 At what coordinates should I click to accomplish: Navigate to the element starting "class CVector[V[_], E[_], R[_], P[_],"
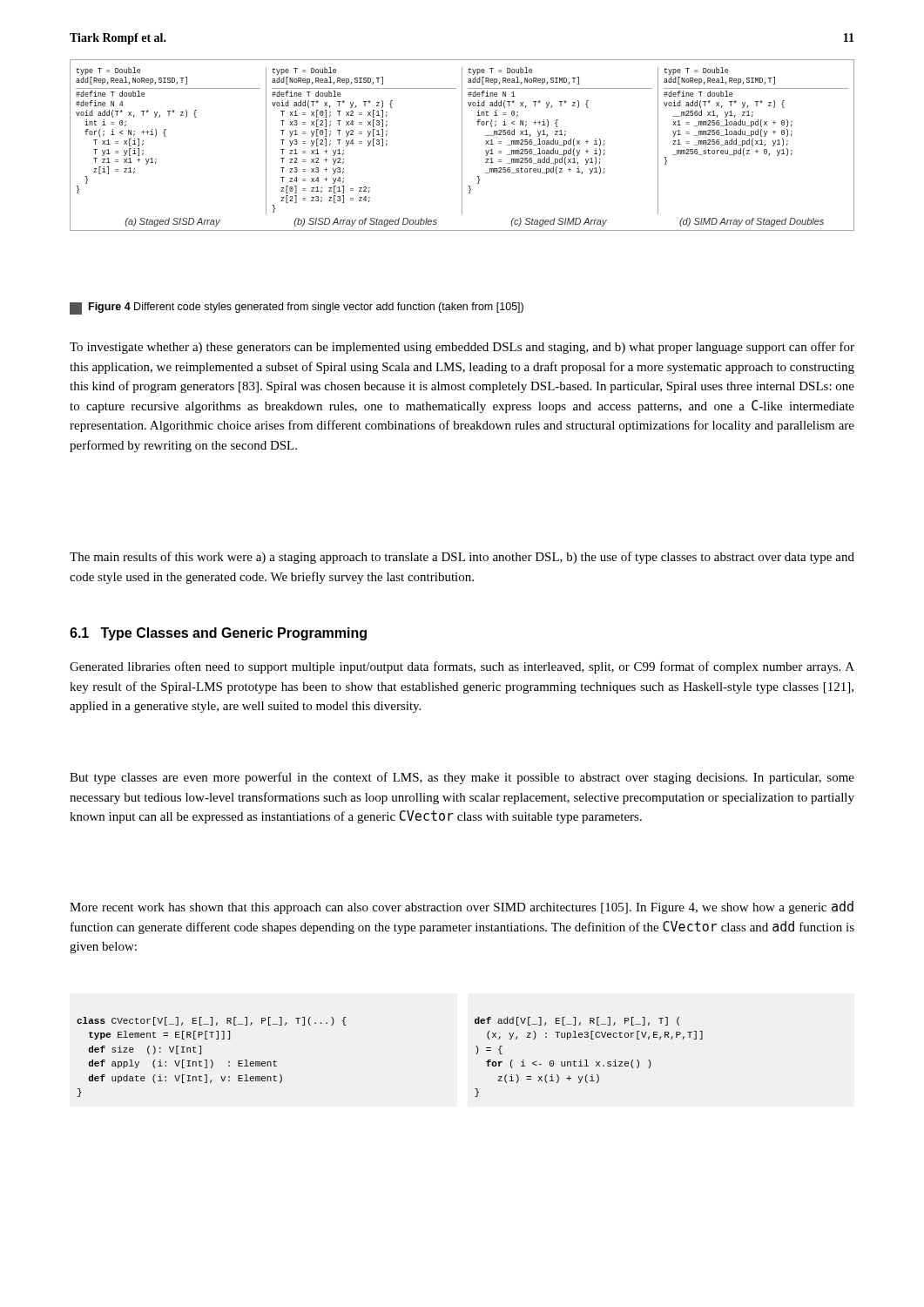[x=130, y=1021]
